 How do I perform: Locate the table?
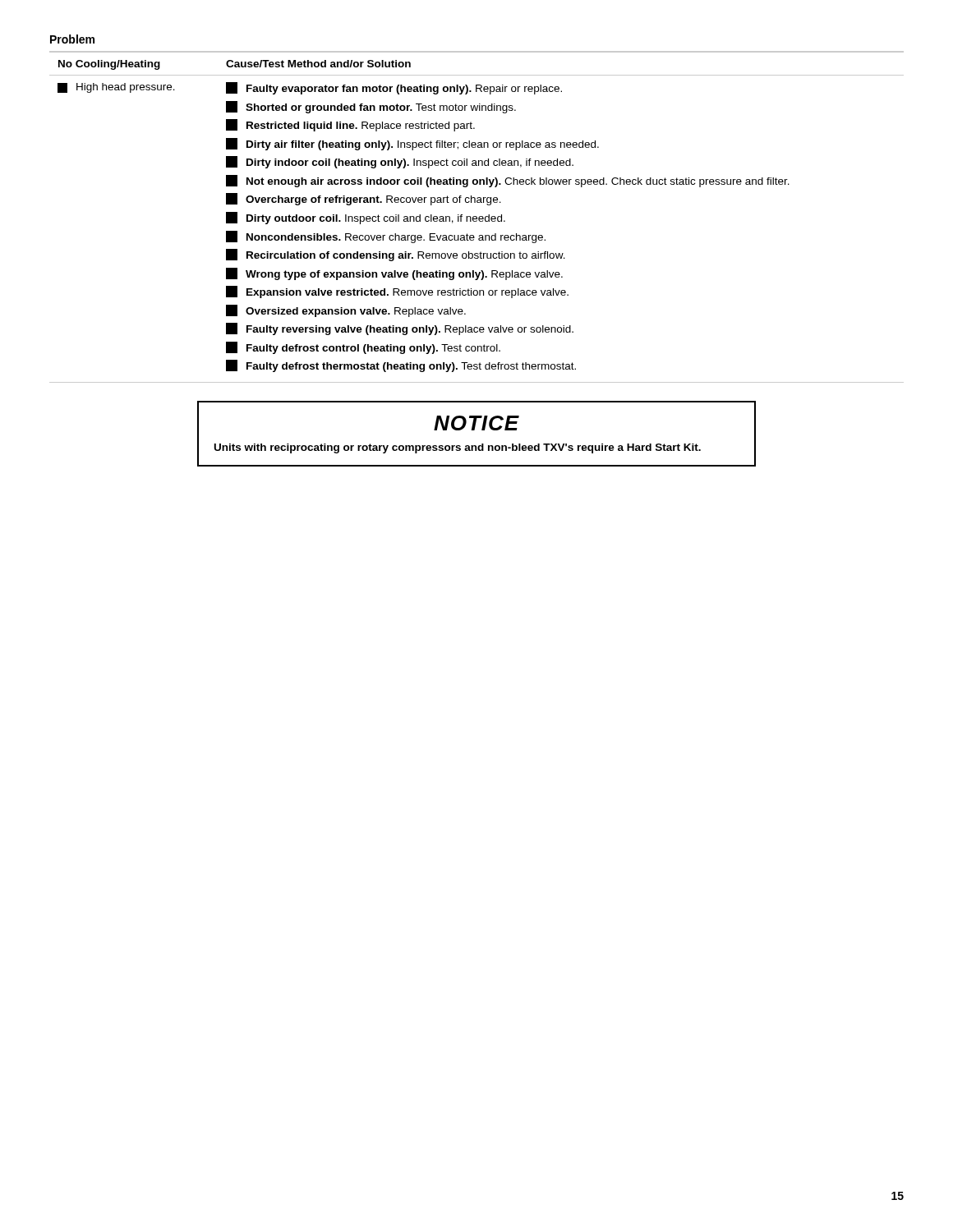(476, 208)
